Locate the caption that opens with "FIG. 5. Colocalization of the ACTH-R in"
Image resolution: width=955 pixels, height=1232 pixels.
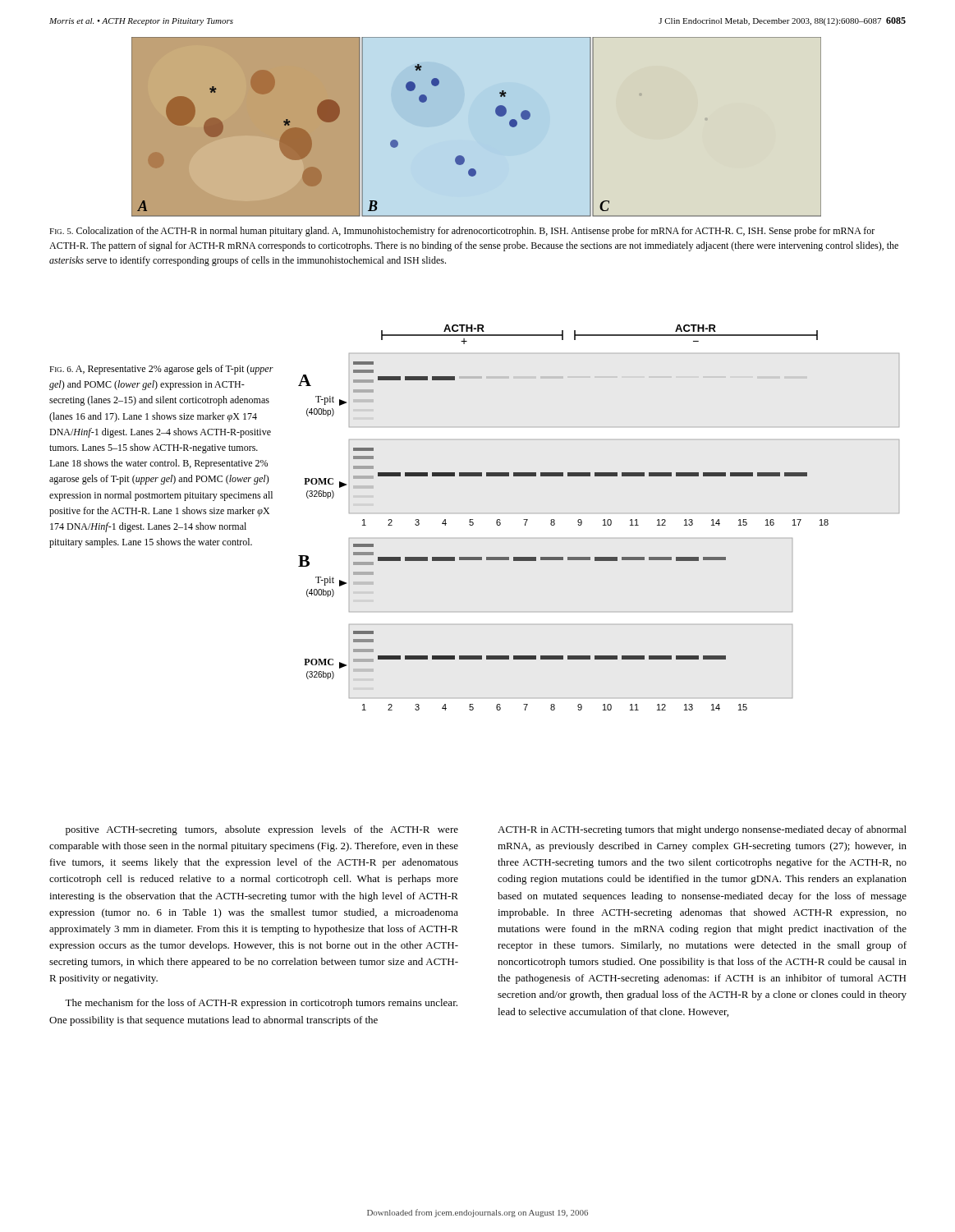474,246
